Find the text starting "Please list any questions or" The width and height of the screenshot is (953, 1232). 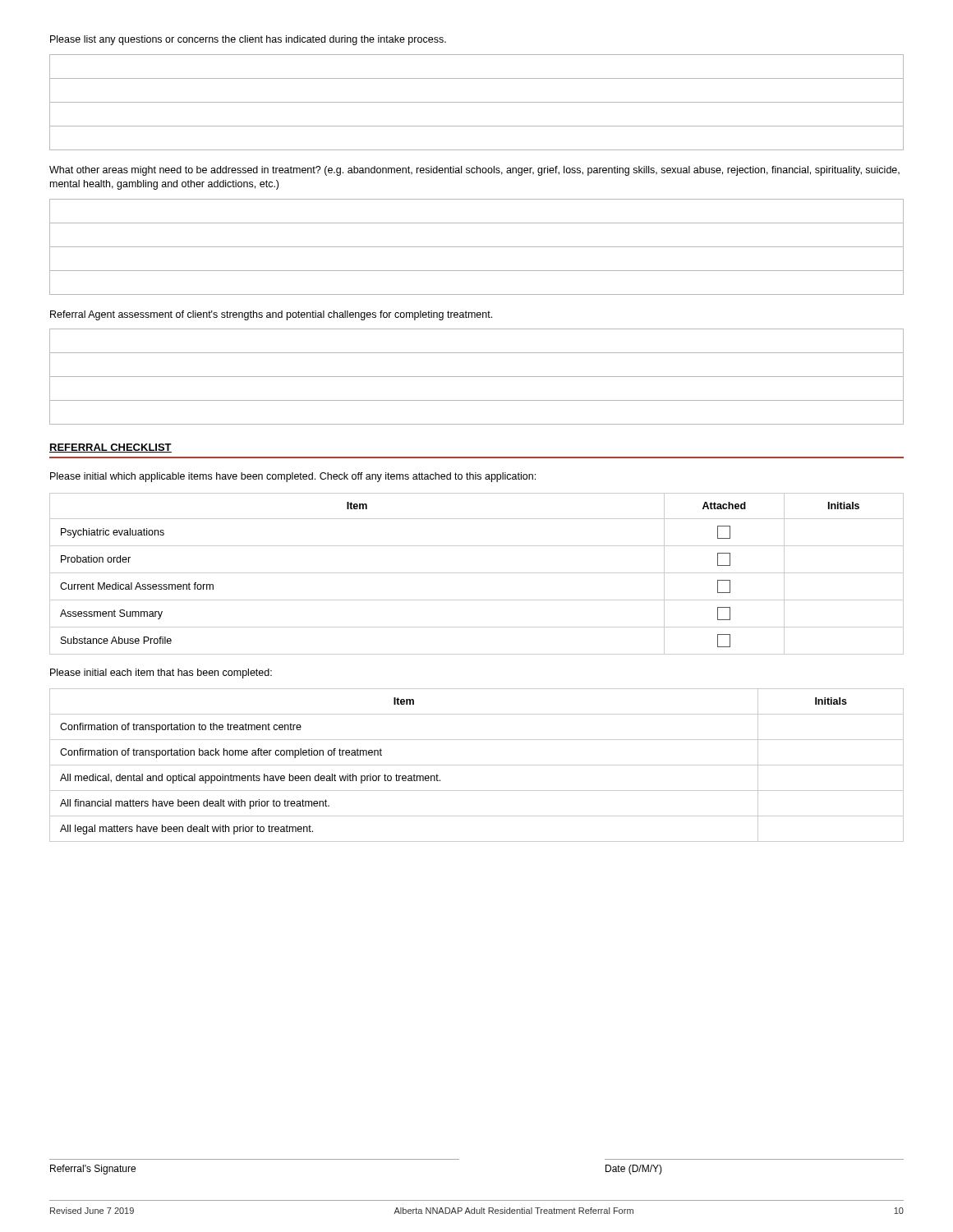pos(248,39)
